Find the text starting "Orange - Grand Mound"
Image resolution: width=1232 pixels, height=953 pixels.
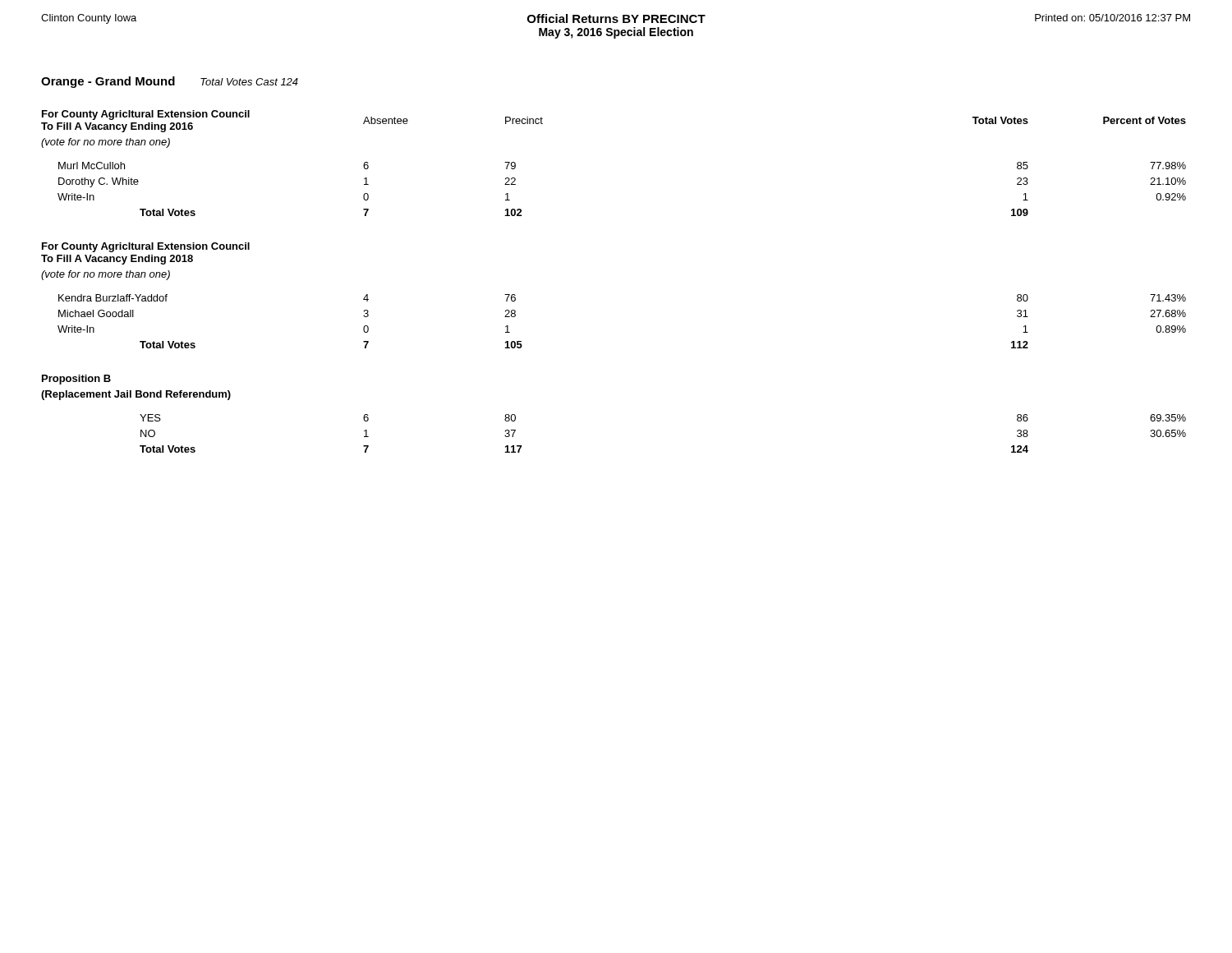(x=108, y=81)
